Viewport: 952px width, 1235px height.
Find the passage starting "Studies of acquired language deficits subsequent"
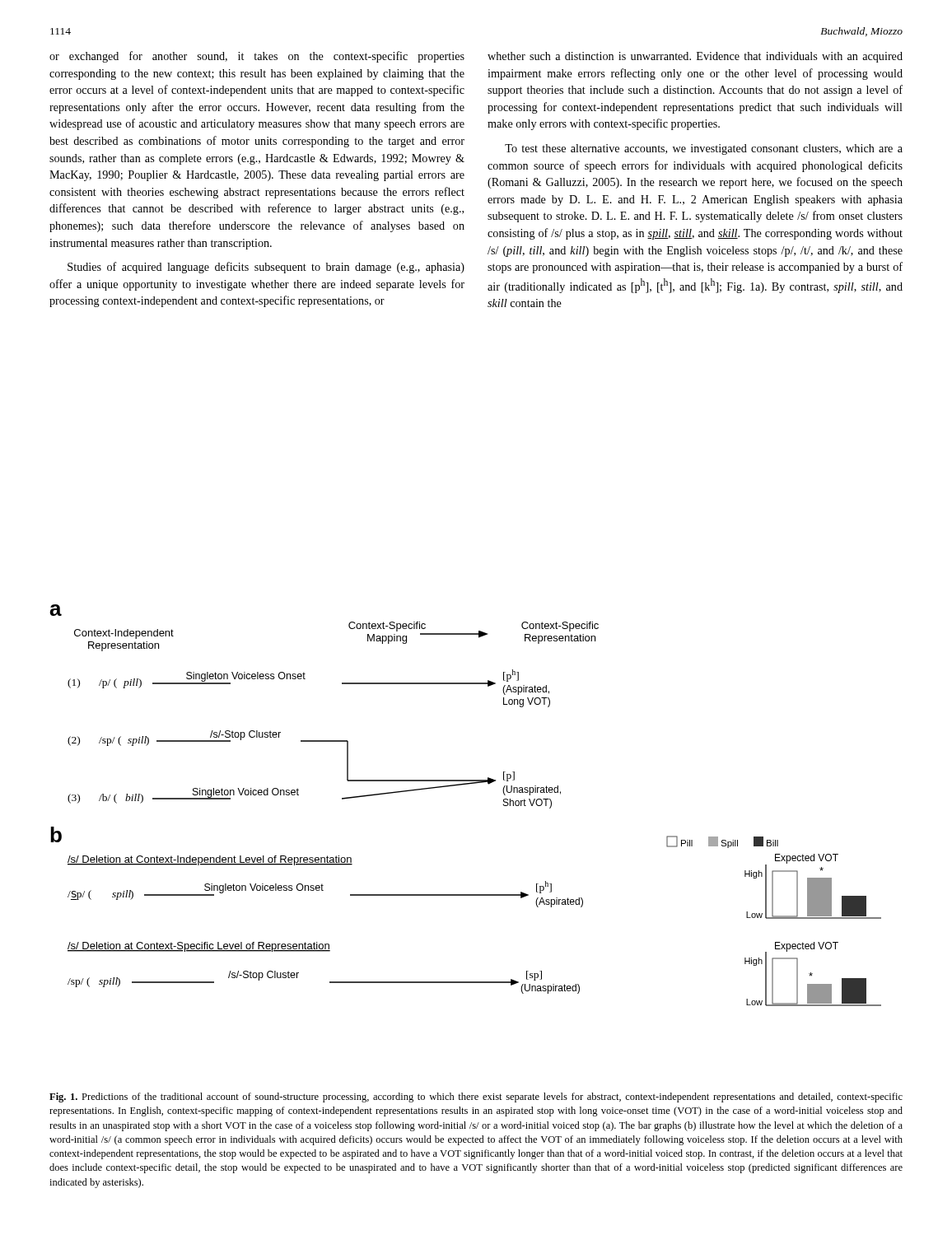(257, 284)
